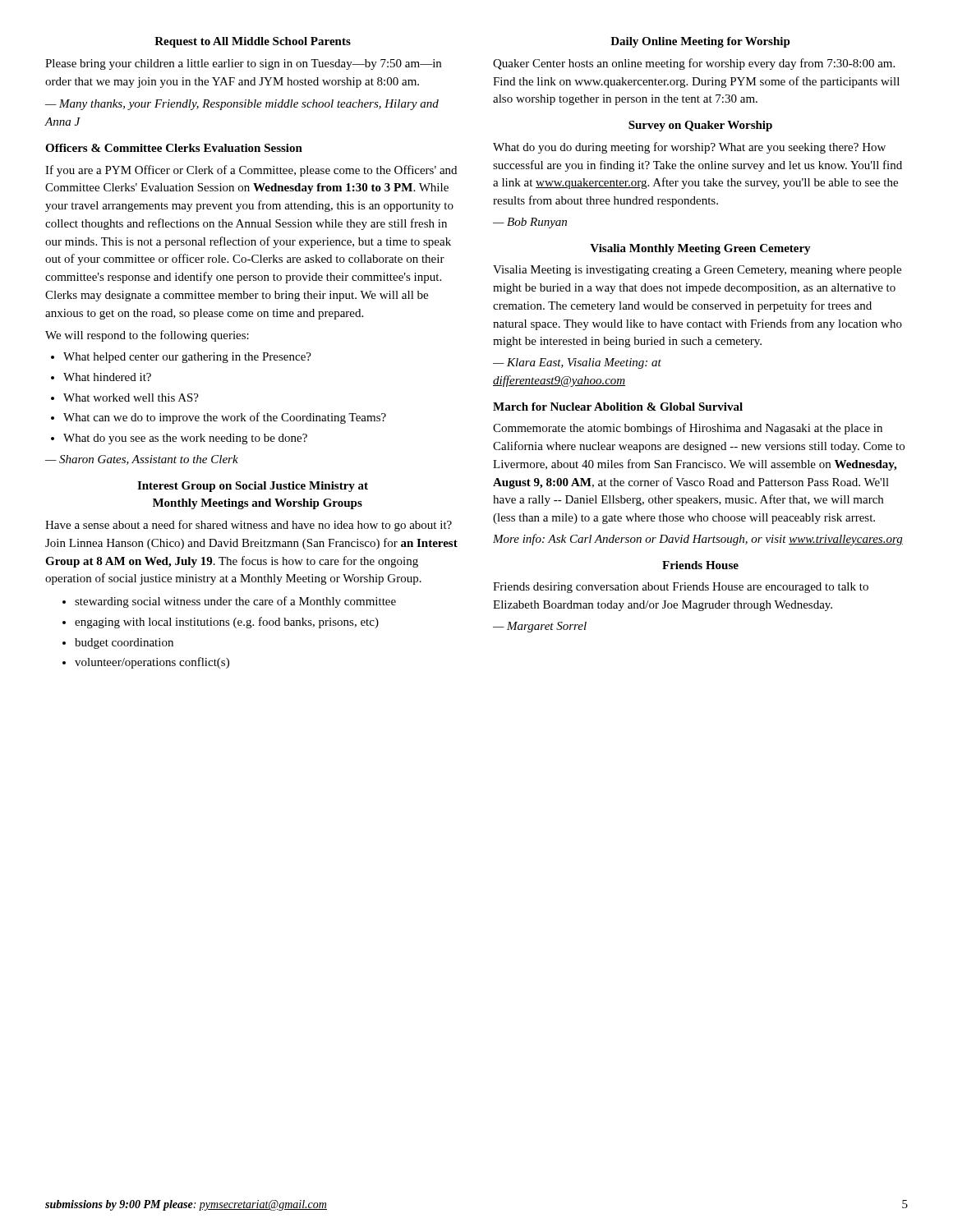The image size is (953, 1232).
Task: Locate the text starting "stewarding social witness"
Action: tap(253, 632)
